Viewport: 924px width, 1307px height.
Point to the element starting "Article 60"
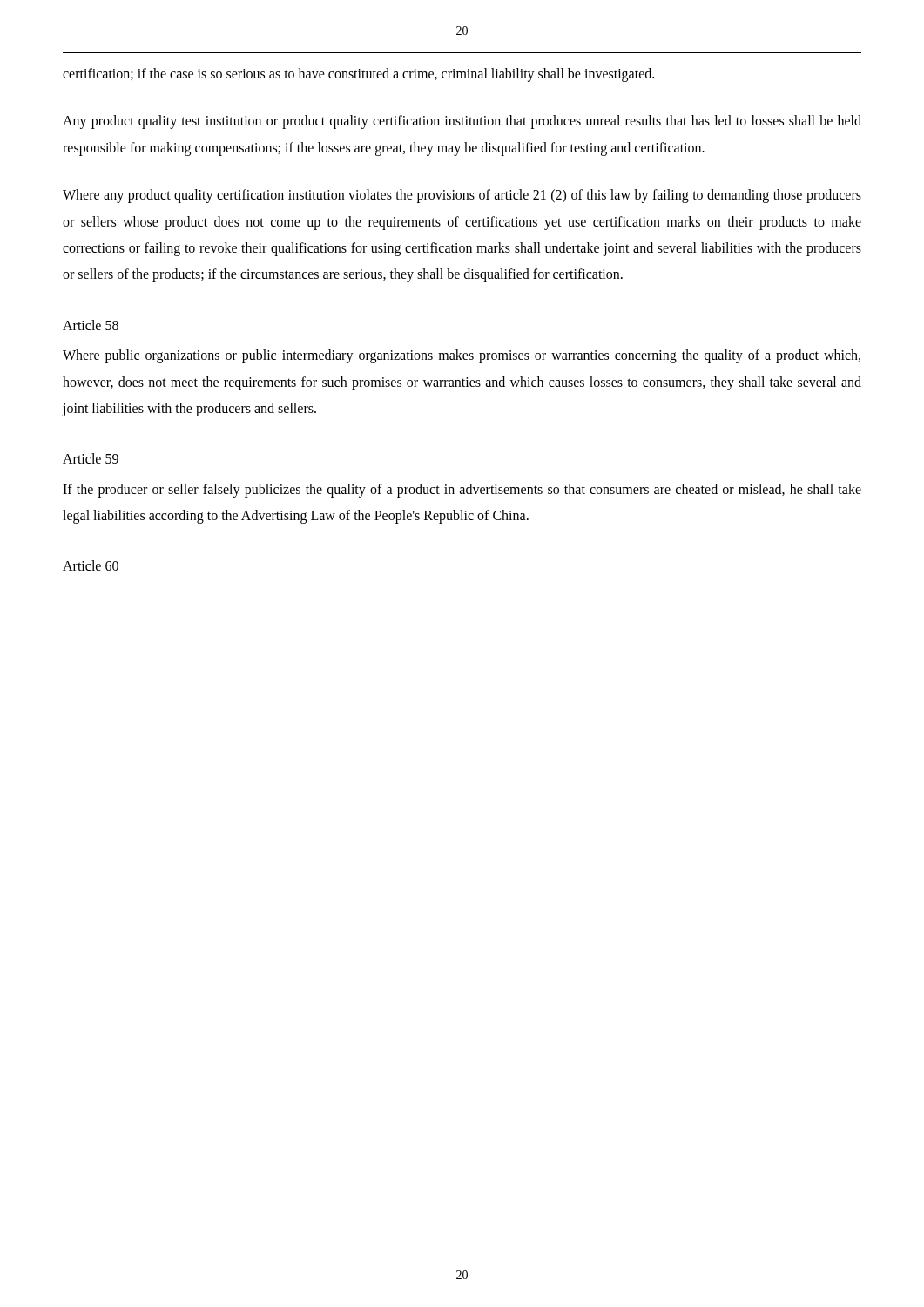(91, 566)
